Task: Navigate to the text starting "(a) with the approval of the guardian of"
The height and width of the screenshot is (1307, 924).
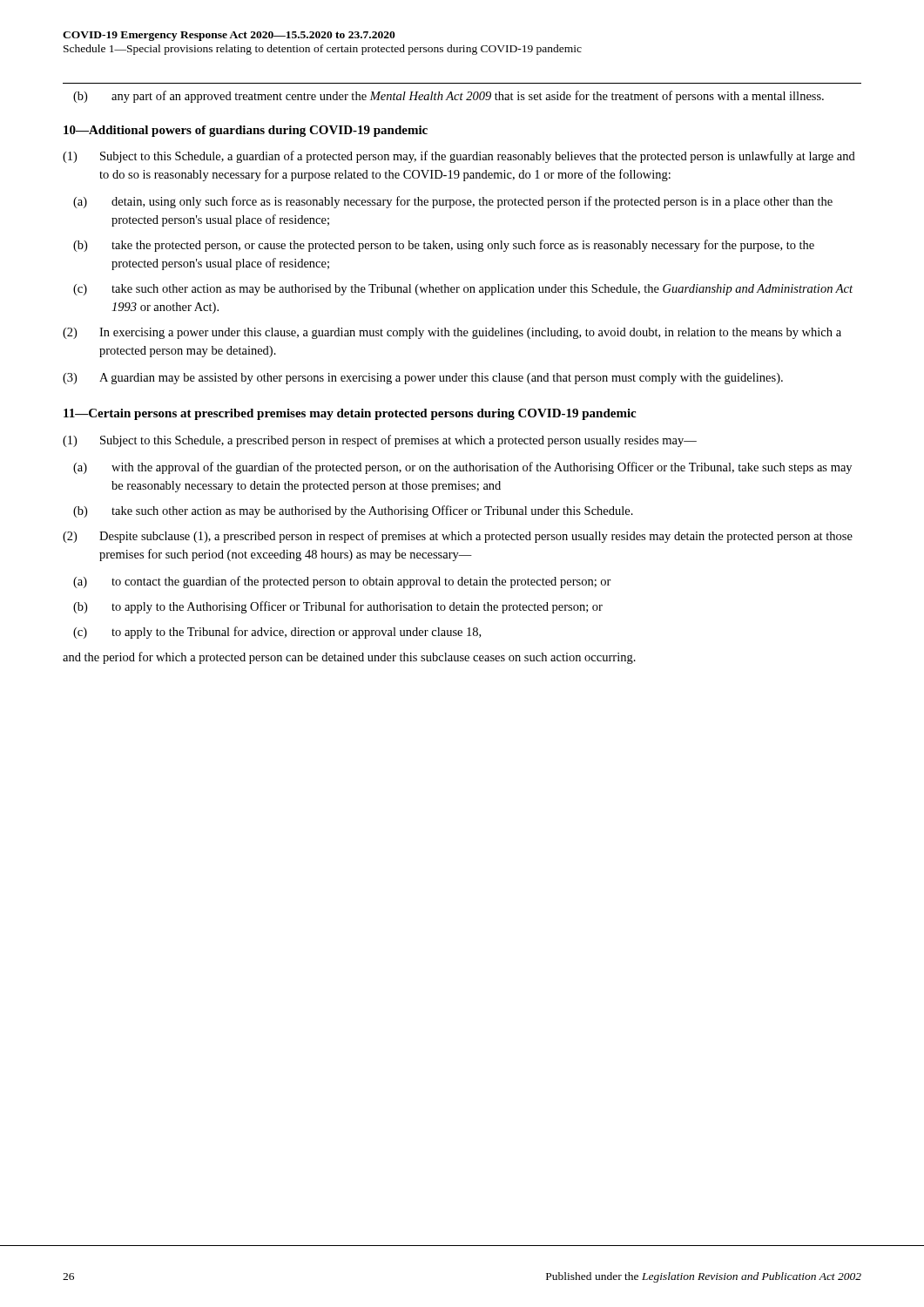Action: coord(462,476)
